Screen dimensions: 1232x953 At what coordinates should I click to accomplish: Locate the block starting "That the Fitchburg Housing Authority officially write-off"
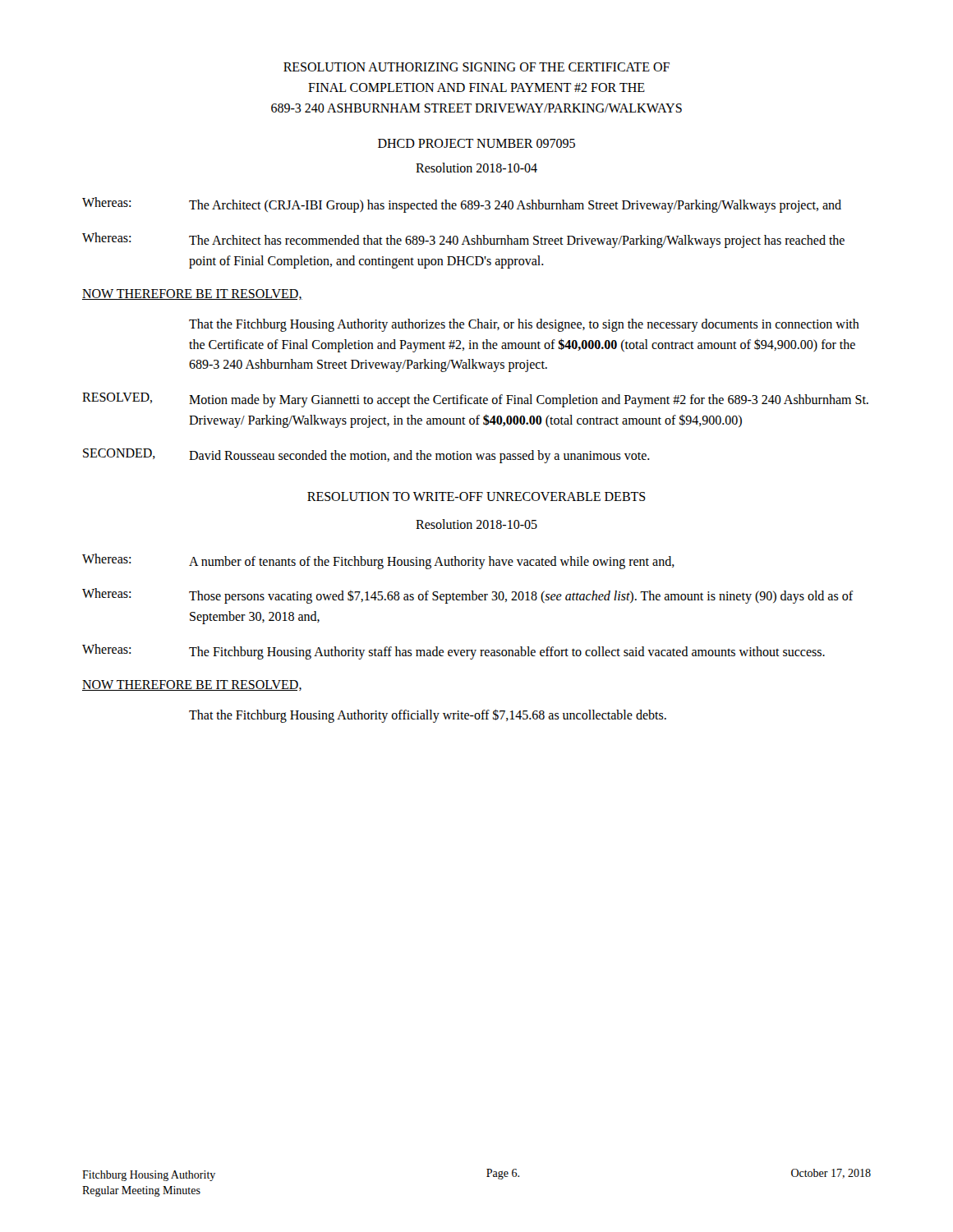[428, 715]
